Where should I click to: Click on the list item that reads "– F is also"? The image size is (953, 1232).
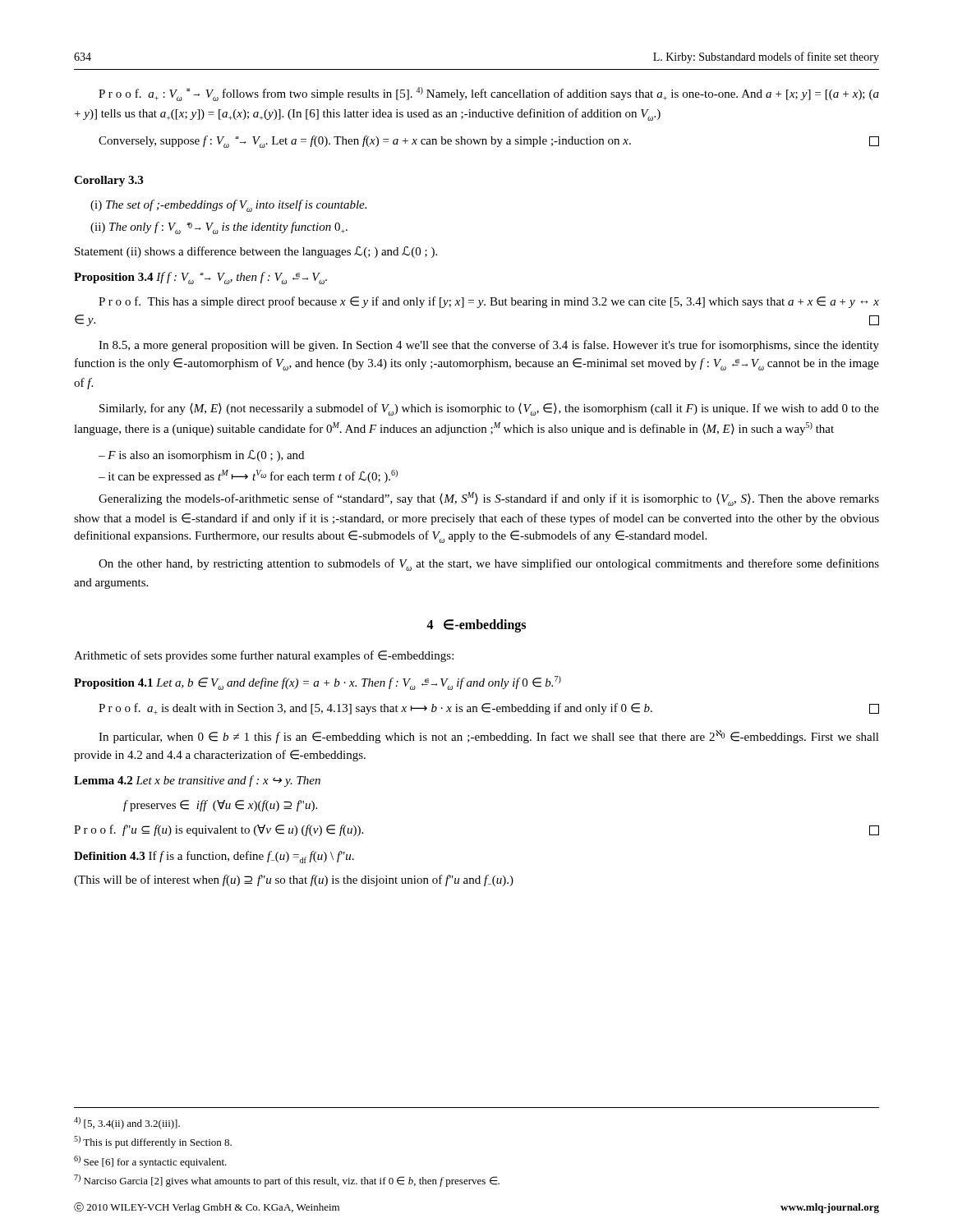tap(202, 455)
